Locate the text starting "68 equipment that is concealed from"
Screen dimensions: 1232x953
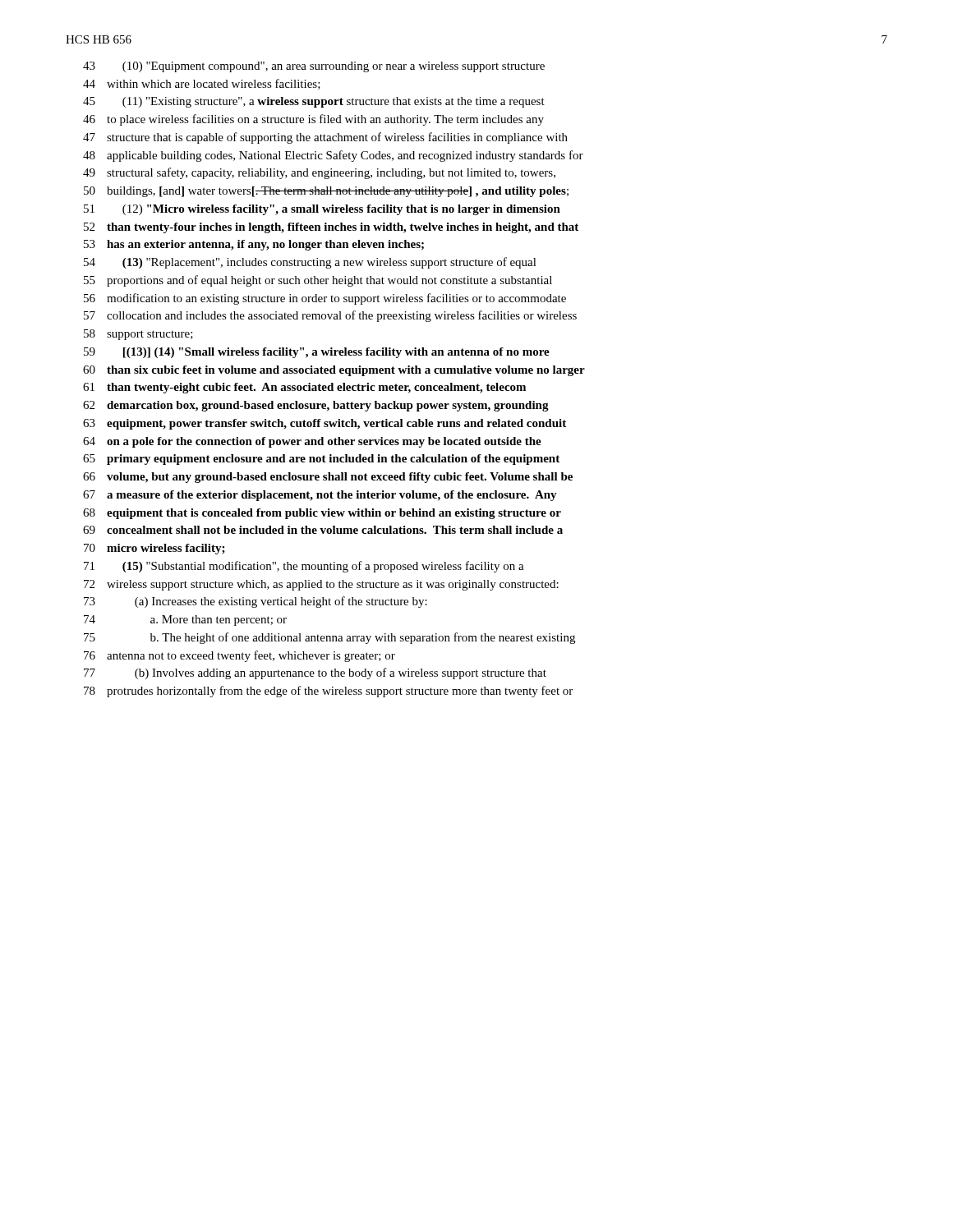pyautogui.click(x=476, y=513)
